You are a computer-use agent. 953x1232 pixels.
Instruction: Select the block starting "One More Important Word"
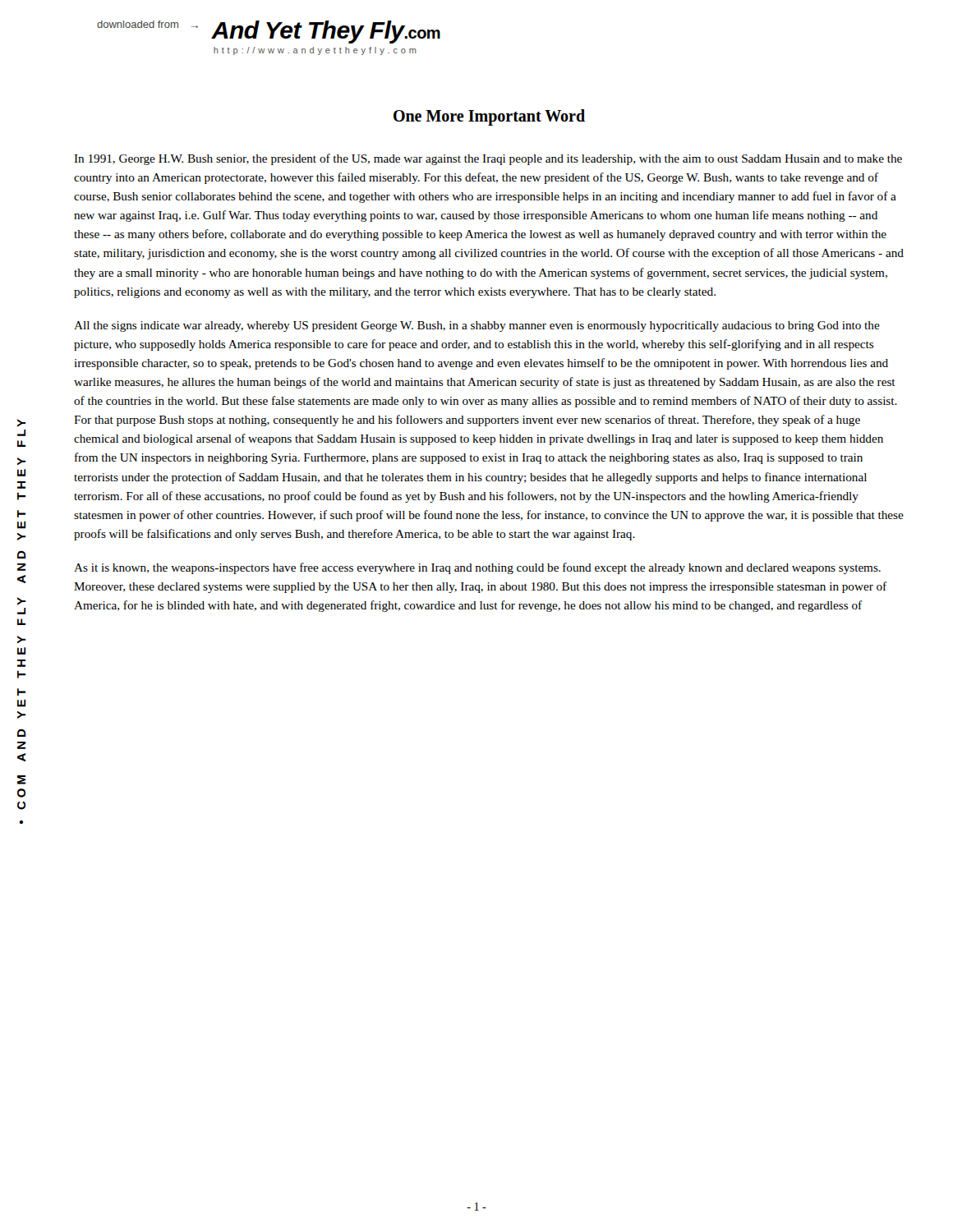[489, 116]
